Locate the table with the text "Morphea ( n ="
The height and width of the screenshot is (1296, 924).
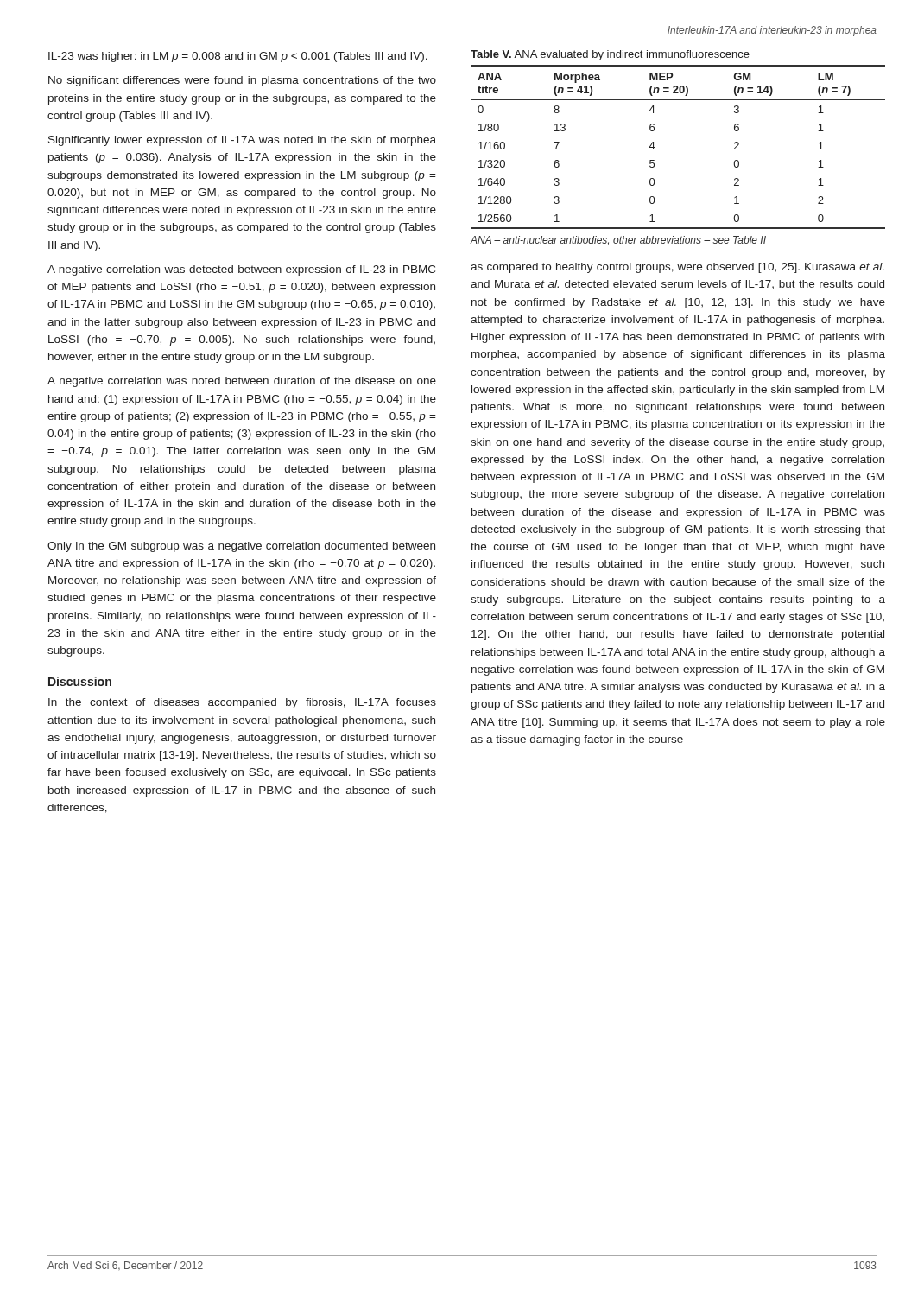coord(678,147)
